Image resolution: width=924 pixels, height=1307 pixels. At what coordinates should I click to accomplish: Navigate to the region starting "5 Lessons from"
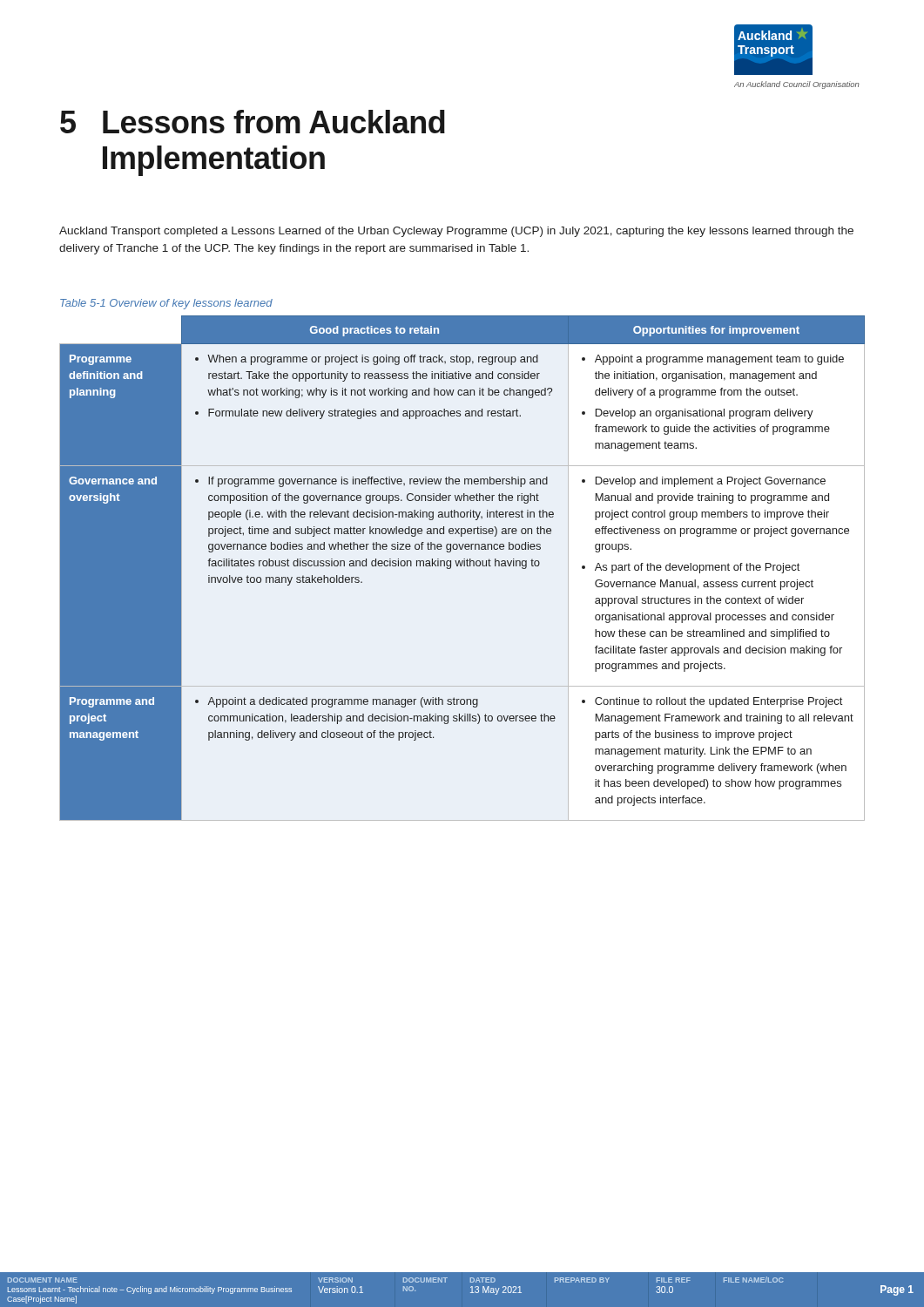[253, 140]
